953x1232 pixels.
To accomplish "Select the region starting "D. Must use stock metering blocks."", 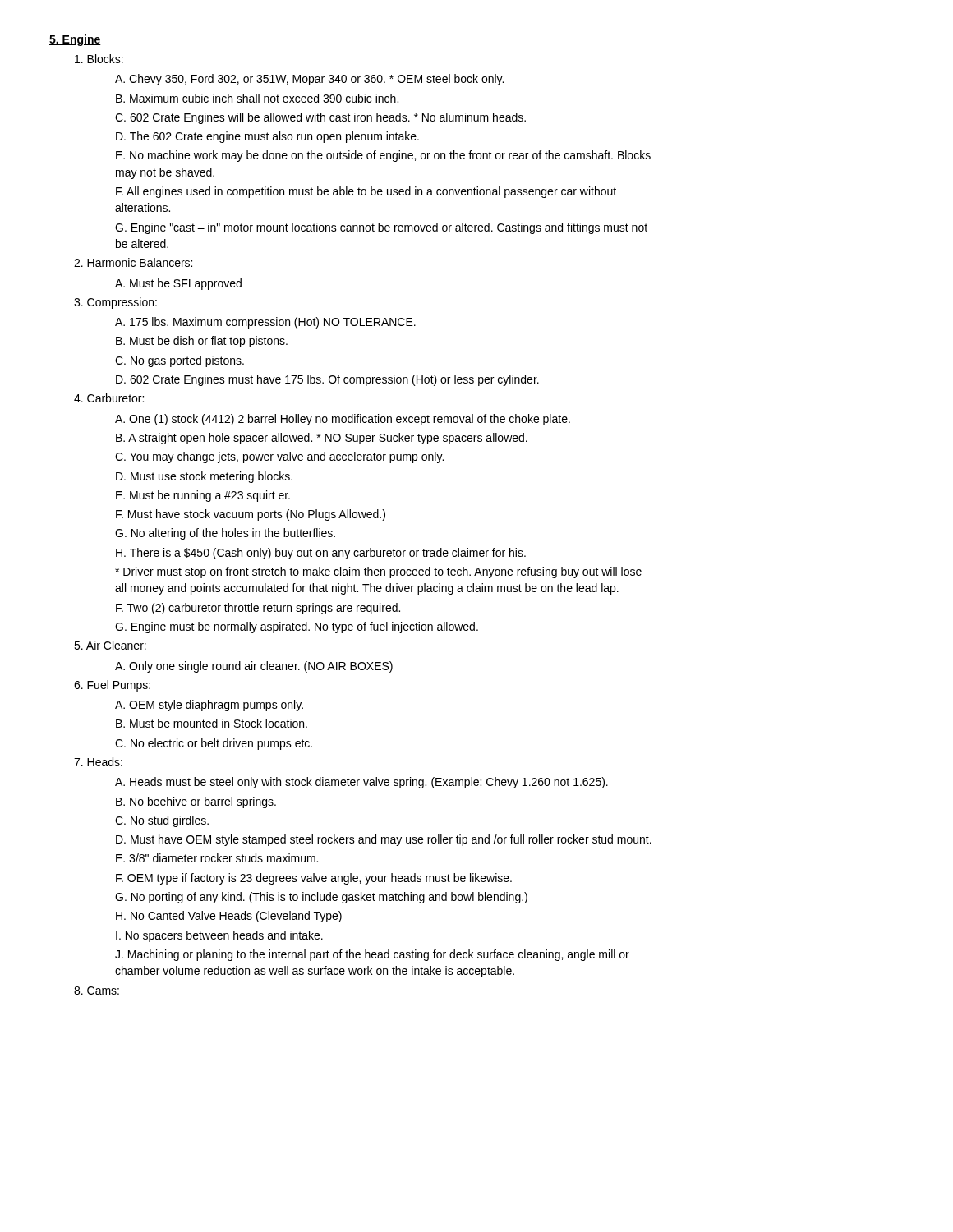I will (204, 476).
